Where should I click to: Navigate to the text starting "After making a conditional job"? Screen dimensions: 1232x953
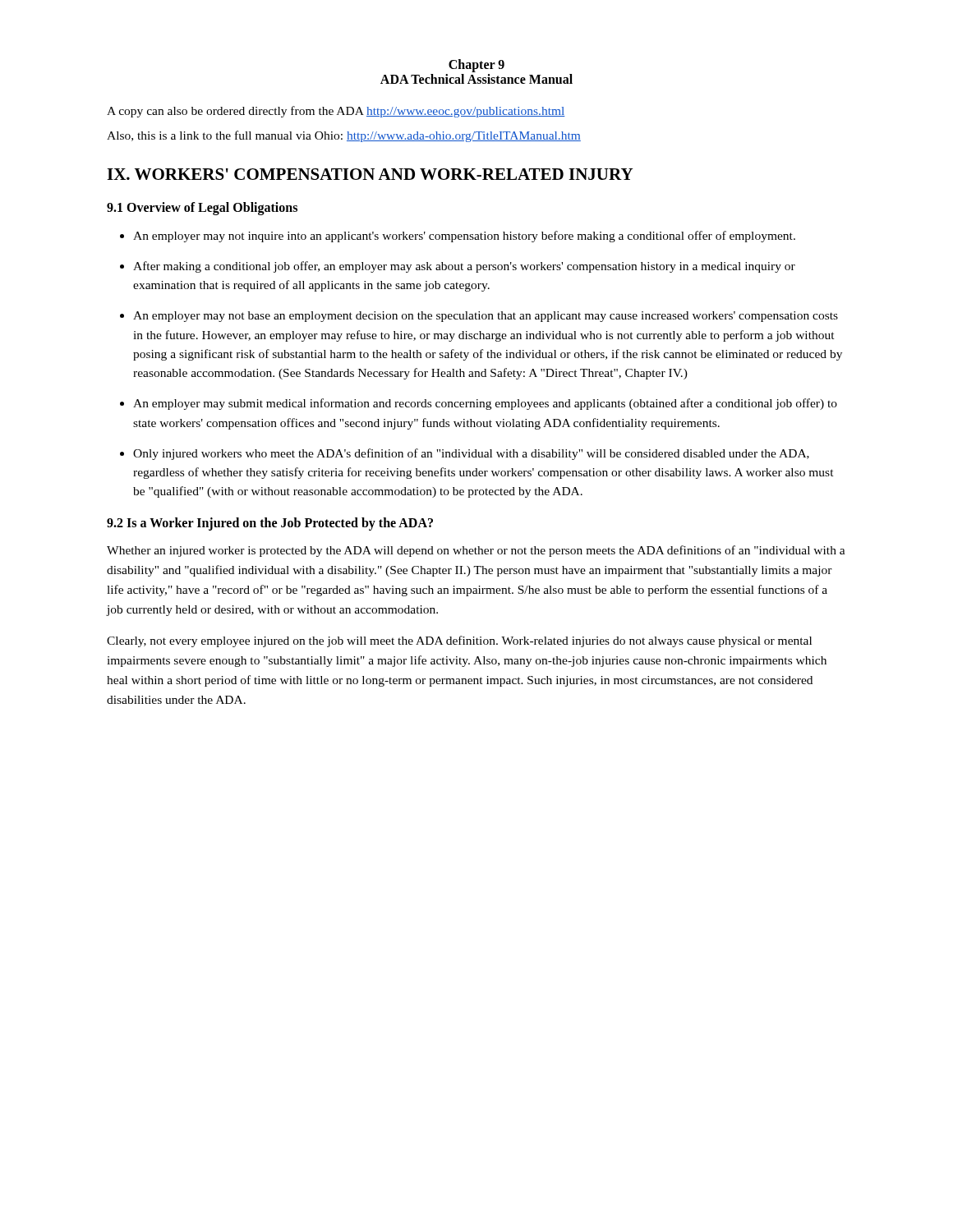coord(476,275)
